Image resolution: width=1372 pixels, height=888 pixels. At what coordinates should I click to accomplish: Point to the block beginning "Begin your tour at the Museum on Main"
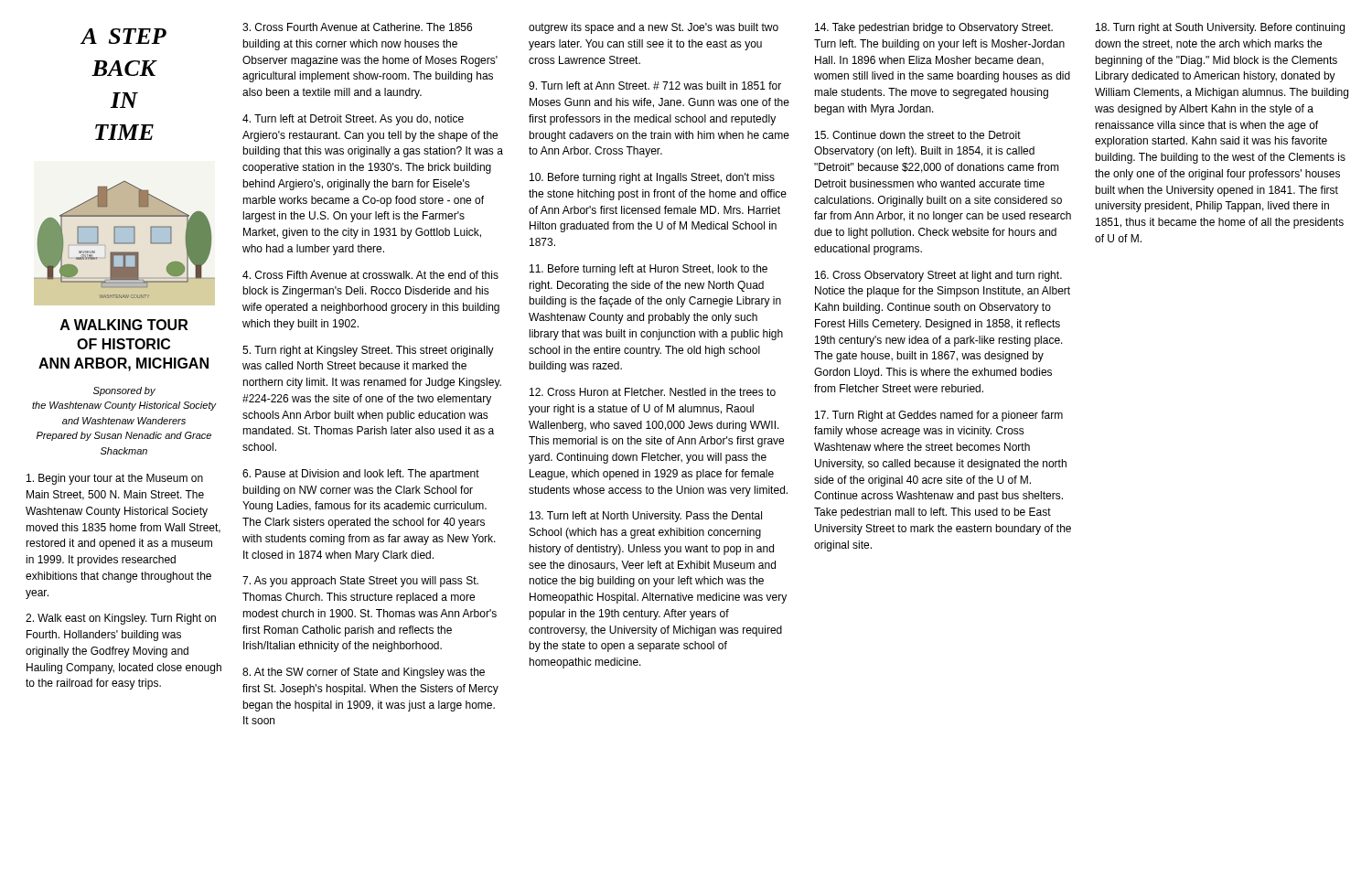point(123,535)
